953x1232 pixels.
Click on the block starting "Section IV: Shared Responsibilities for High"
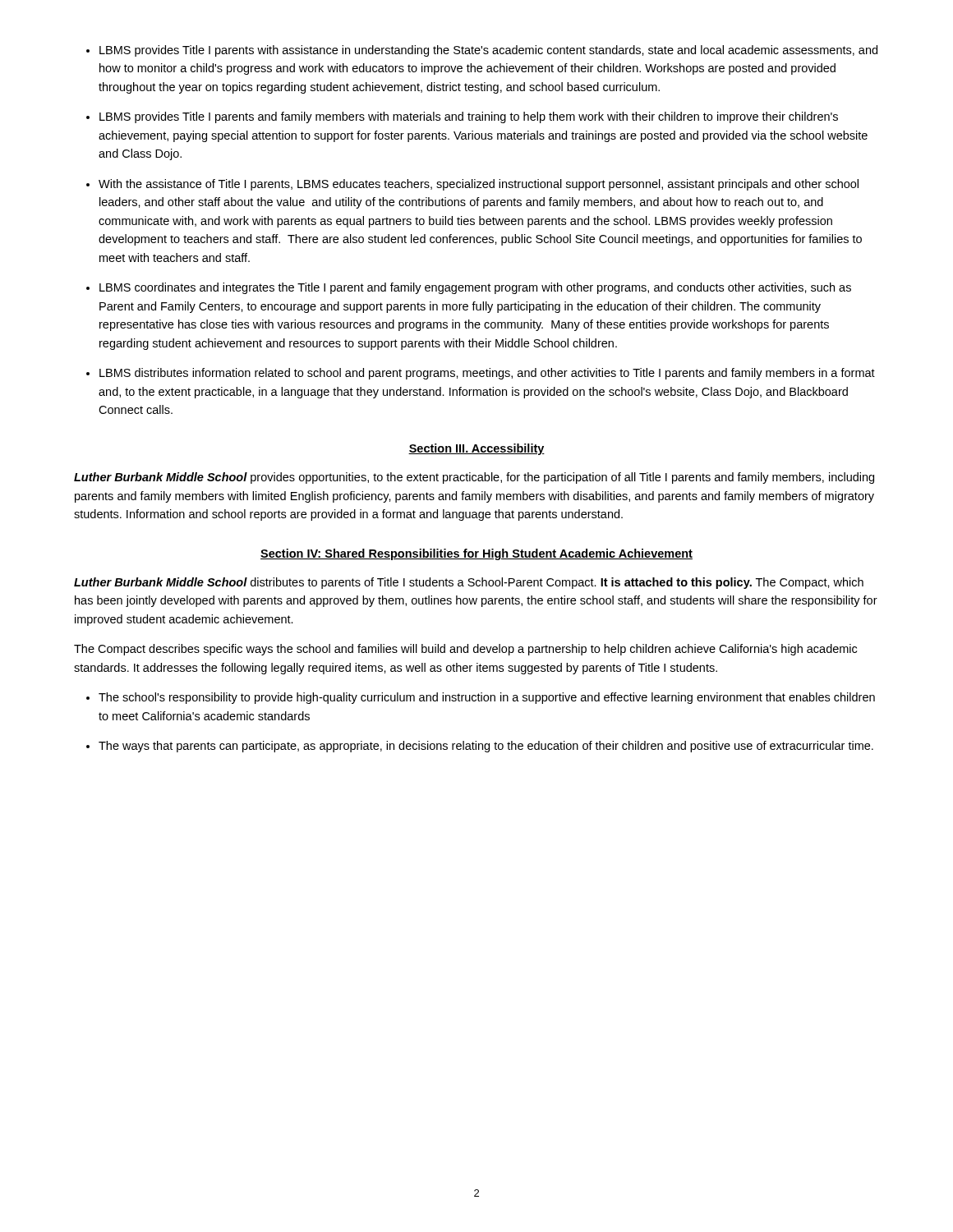(x=476, y=553)
